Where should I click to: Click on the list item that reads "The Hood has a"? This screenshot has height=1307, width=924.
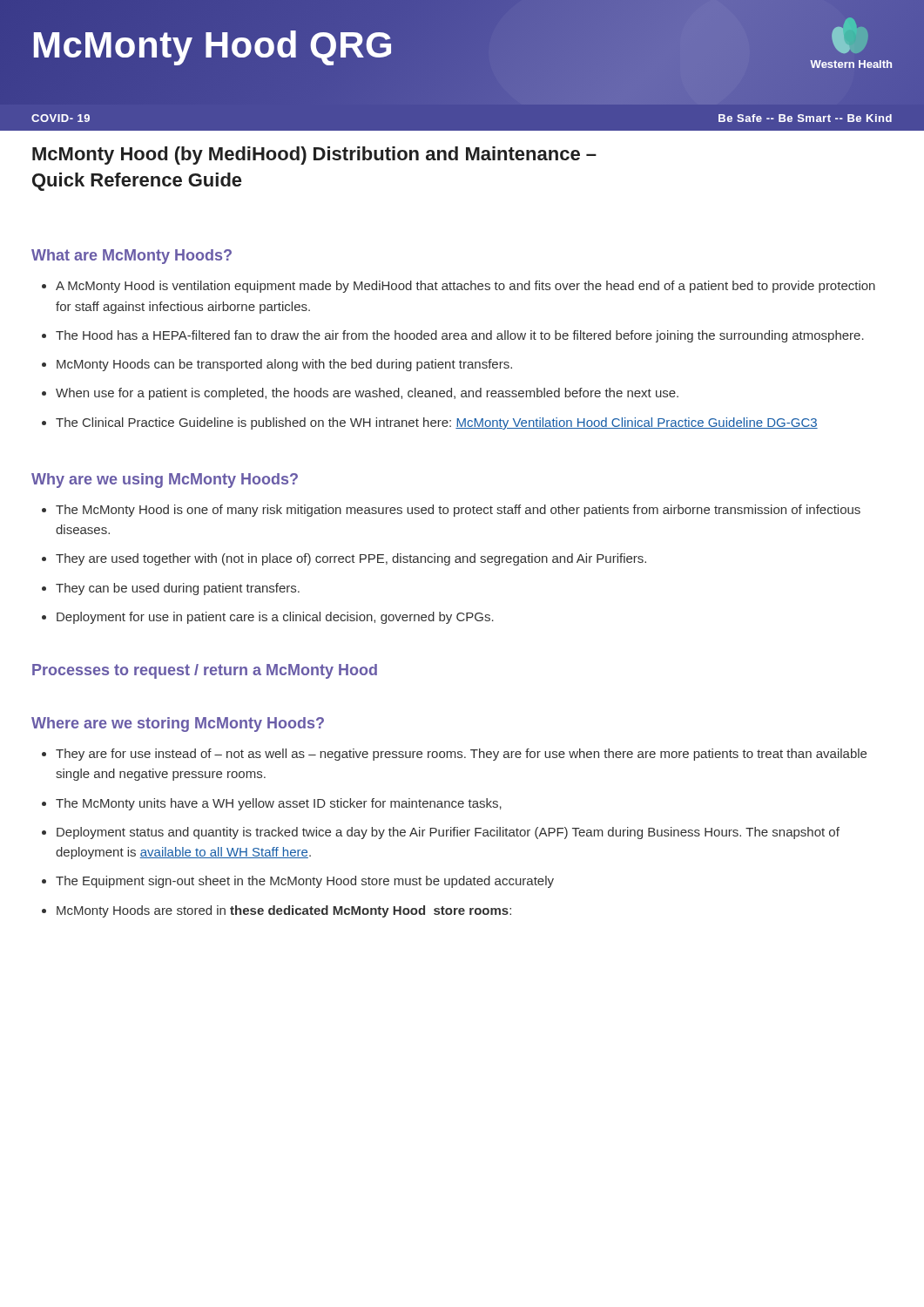[x=460, y=335]
